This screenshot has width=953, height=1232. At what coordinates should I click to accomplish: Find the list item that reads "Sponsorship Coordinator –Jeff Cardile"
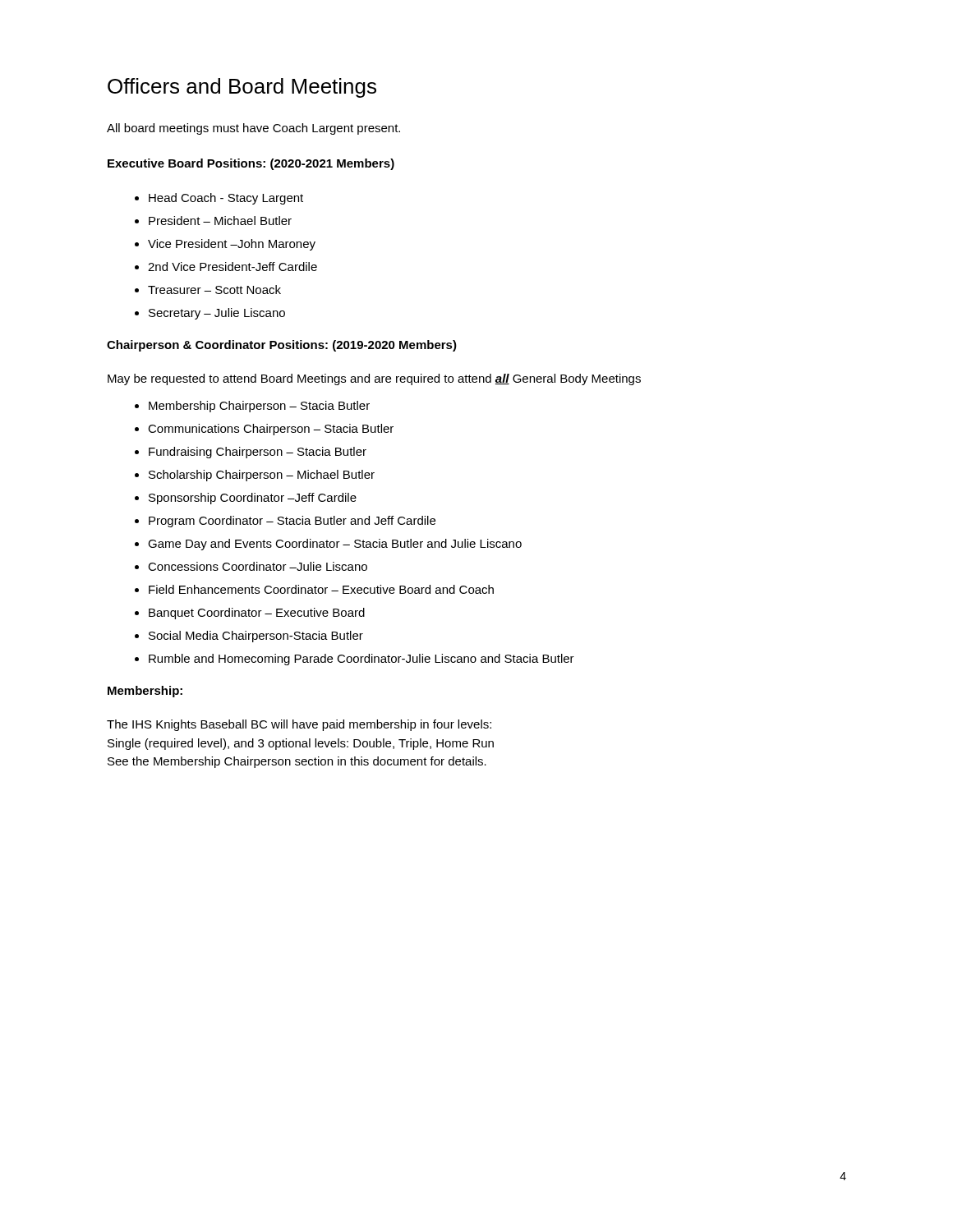pyautogui.click(x=253, y=499)
